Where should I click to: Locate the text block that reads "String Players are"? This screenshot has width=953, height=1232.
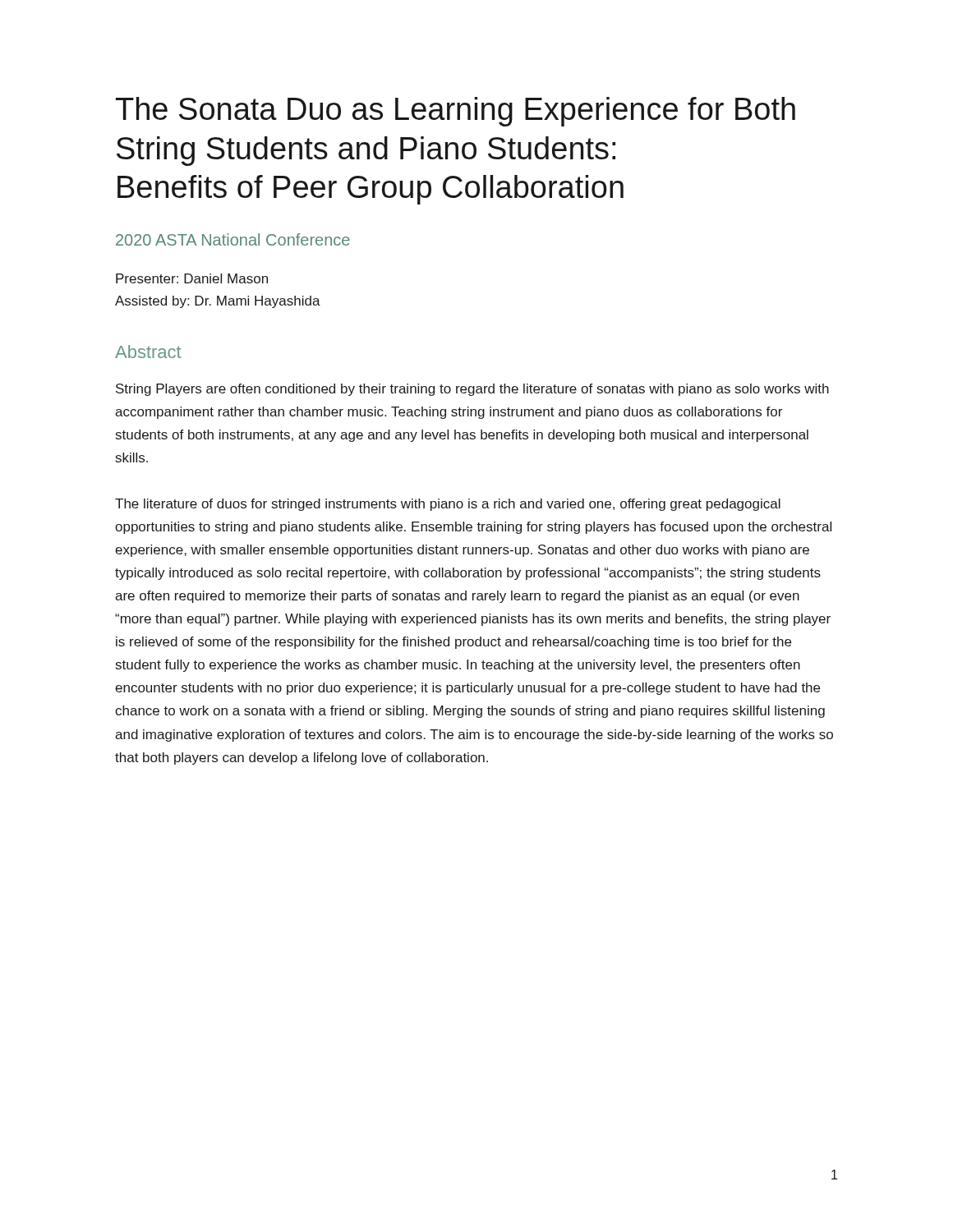coord(472,423)
